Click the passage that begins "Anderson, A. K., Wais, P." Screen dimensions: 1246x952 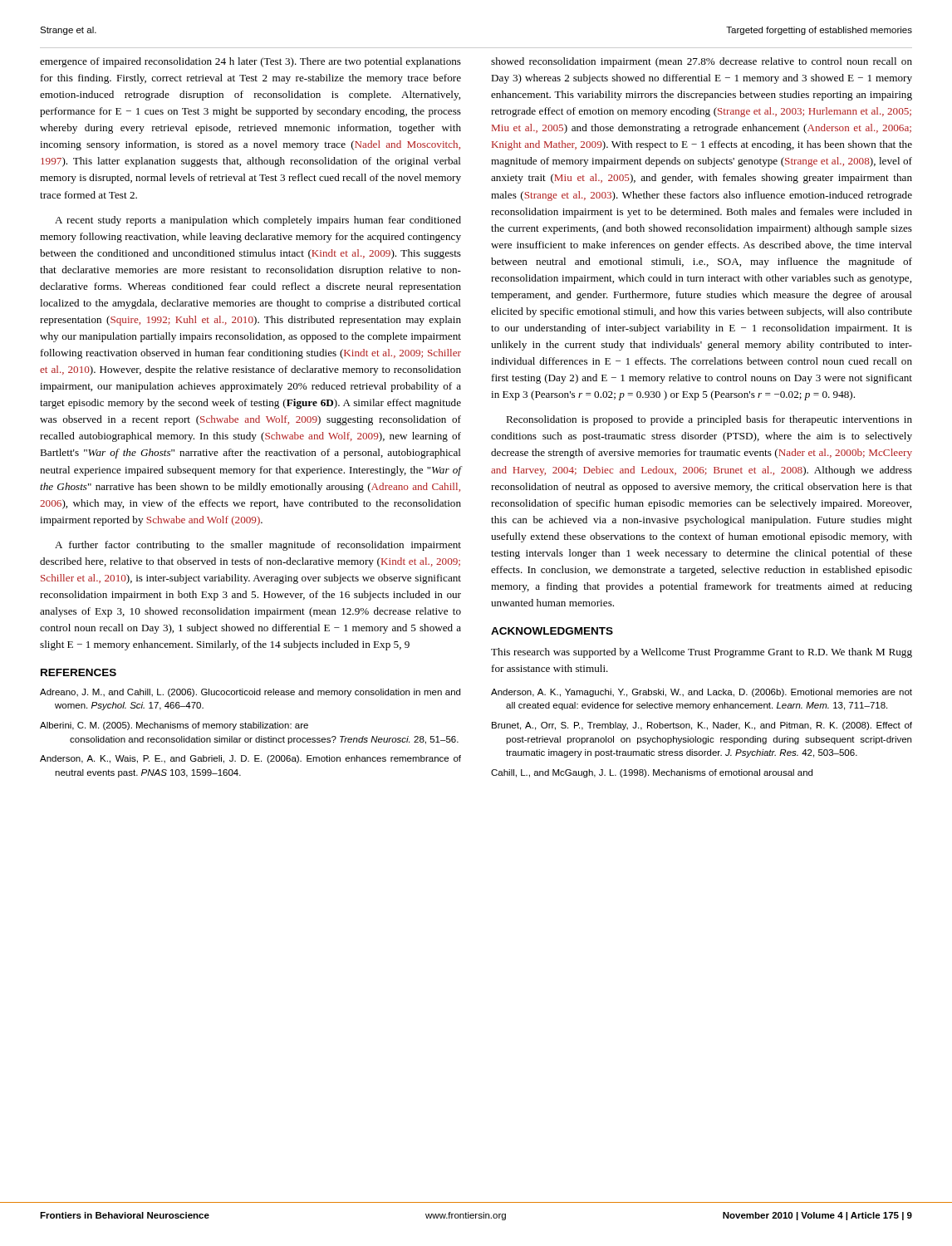point(250,766)
